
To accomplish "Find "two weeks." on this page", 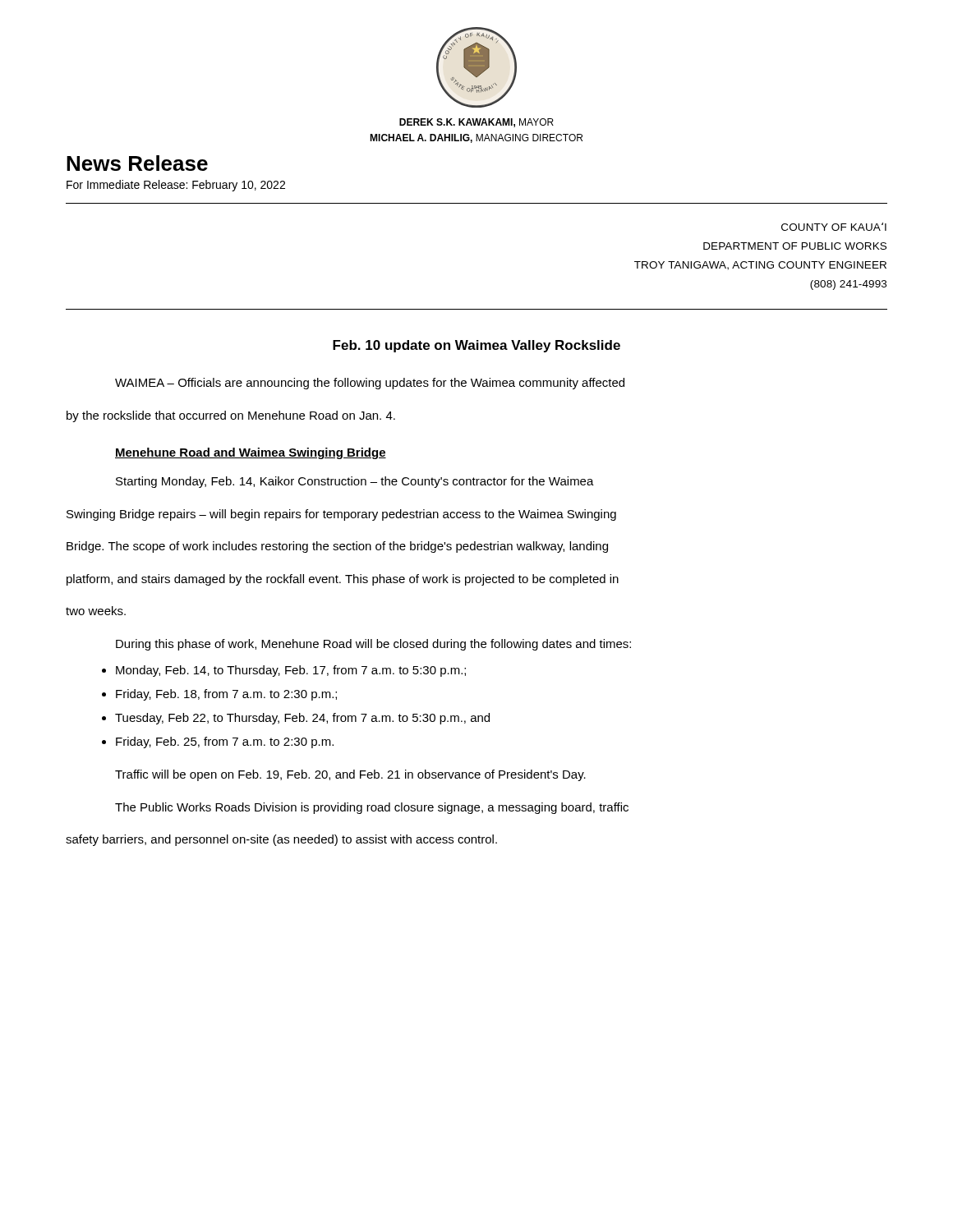I will [96, 611].
